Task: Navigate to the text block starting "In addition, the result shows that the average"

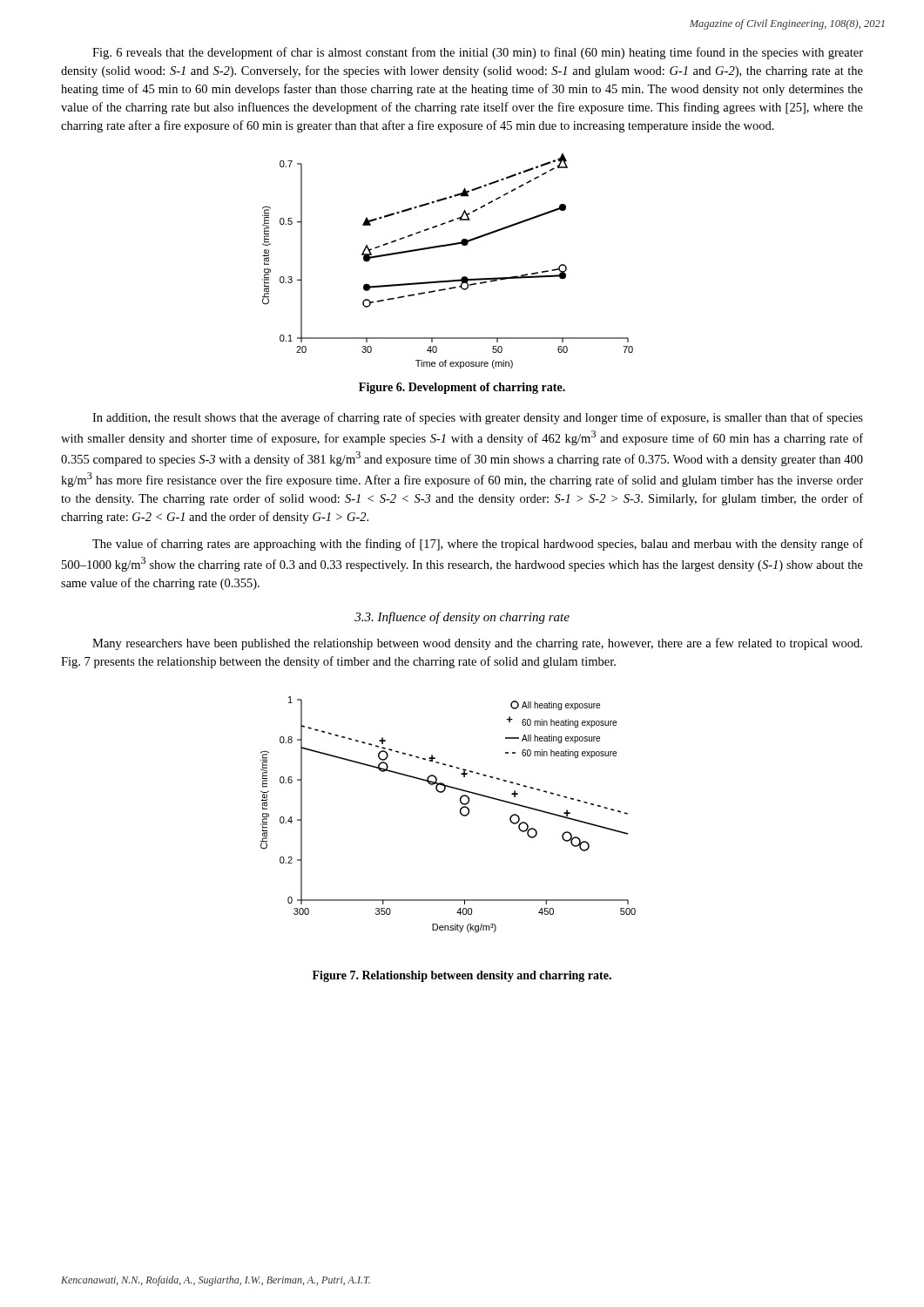Action: coord(462,468)
